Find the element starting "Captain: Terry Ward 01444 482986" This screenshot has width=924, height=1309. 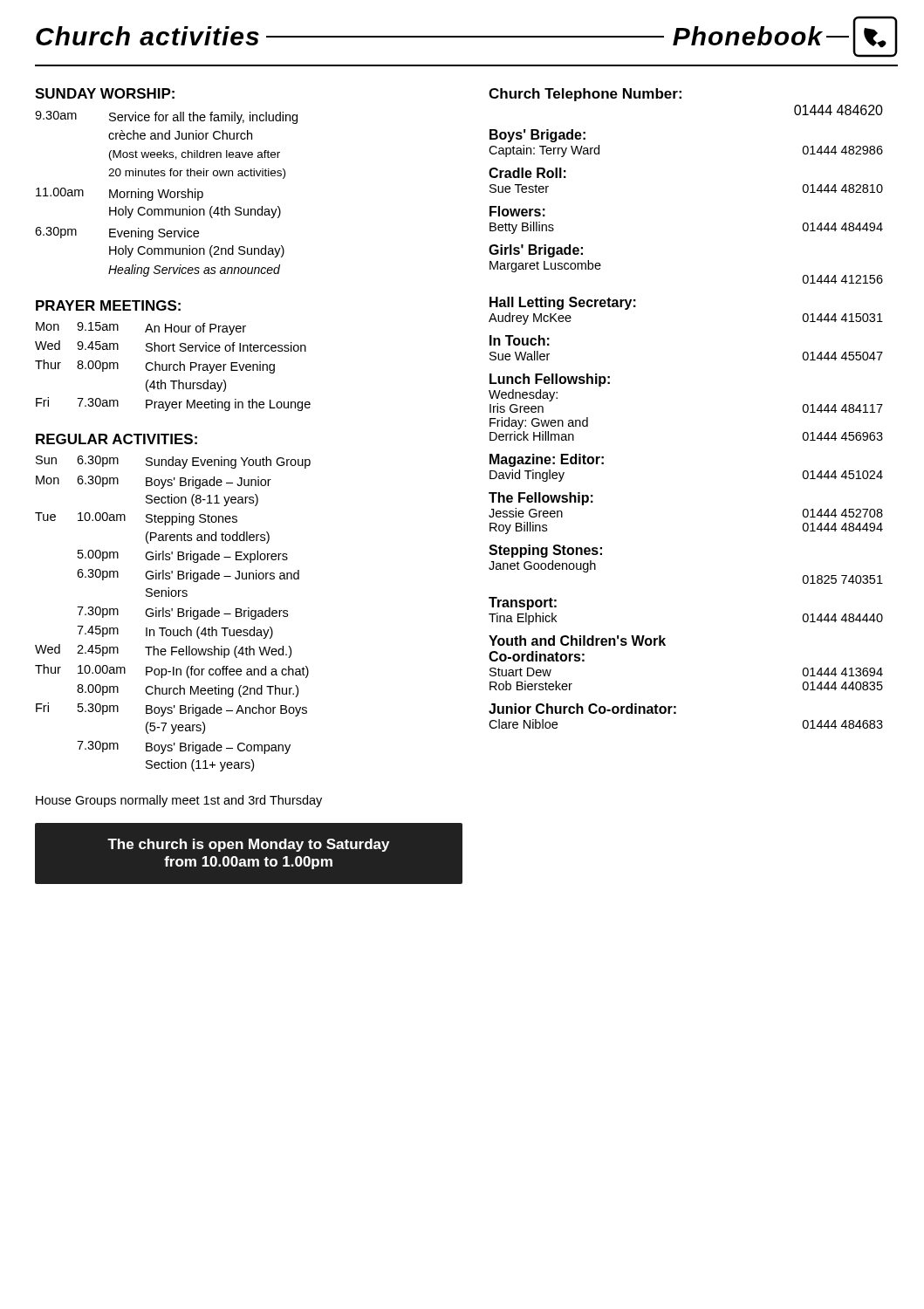(x=546, y=151)
